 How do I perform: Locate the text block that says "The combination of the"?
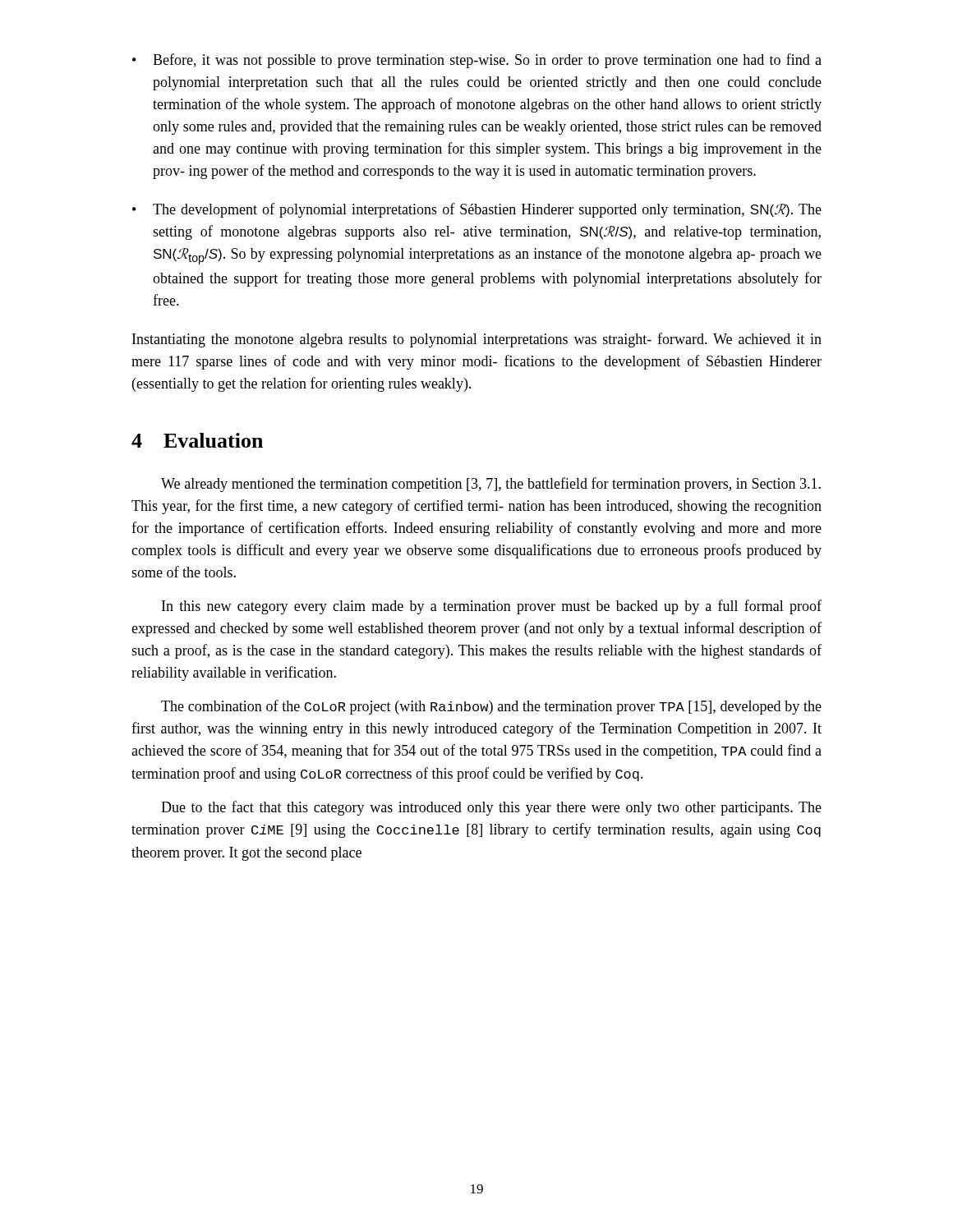click(476, 740)
